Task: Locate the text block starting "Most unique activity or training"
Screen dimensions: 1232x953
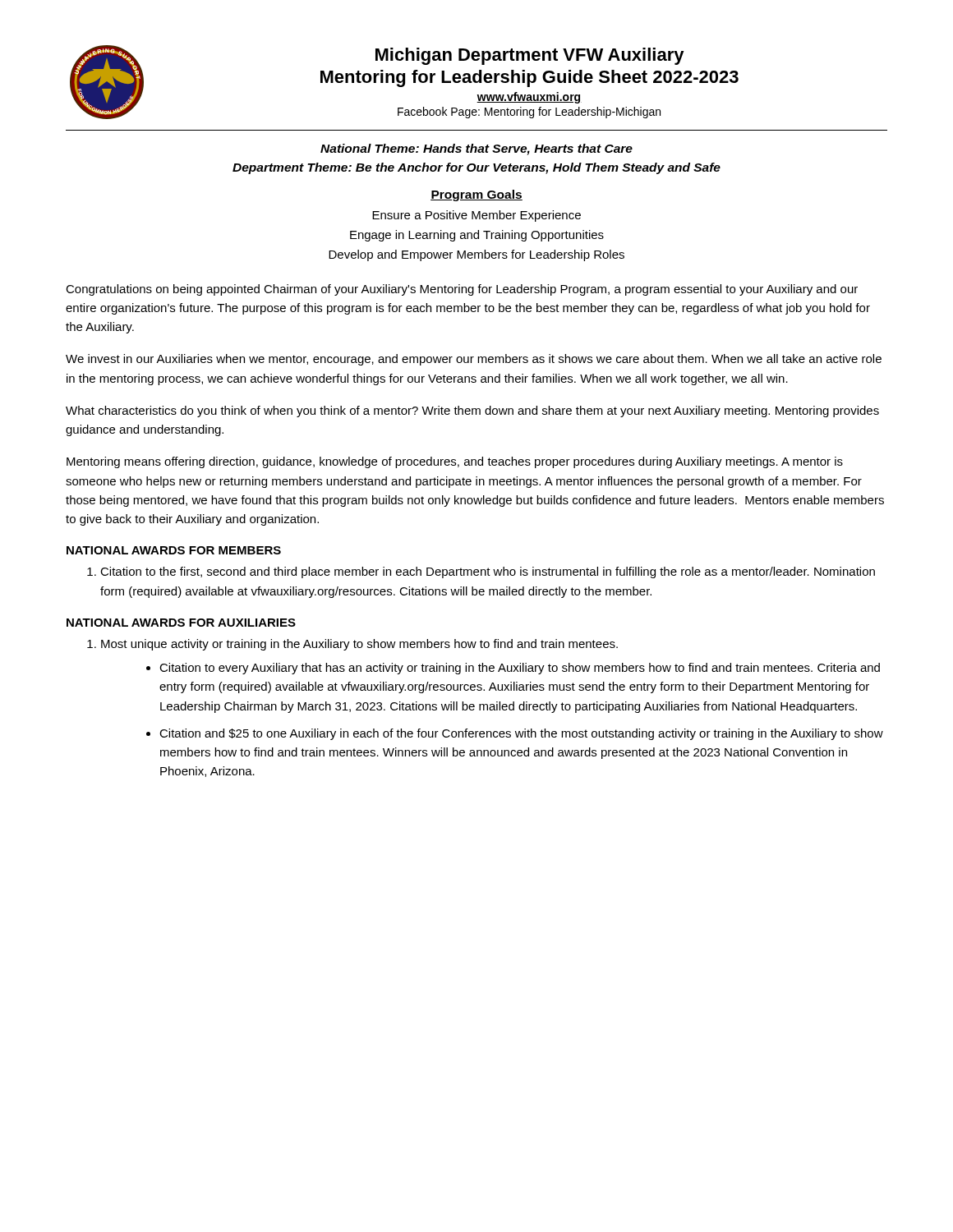Action: coord(485,707)
